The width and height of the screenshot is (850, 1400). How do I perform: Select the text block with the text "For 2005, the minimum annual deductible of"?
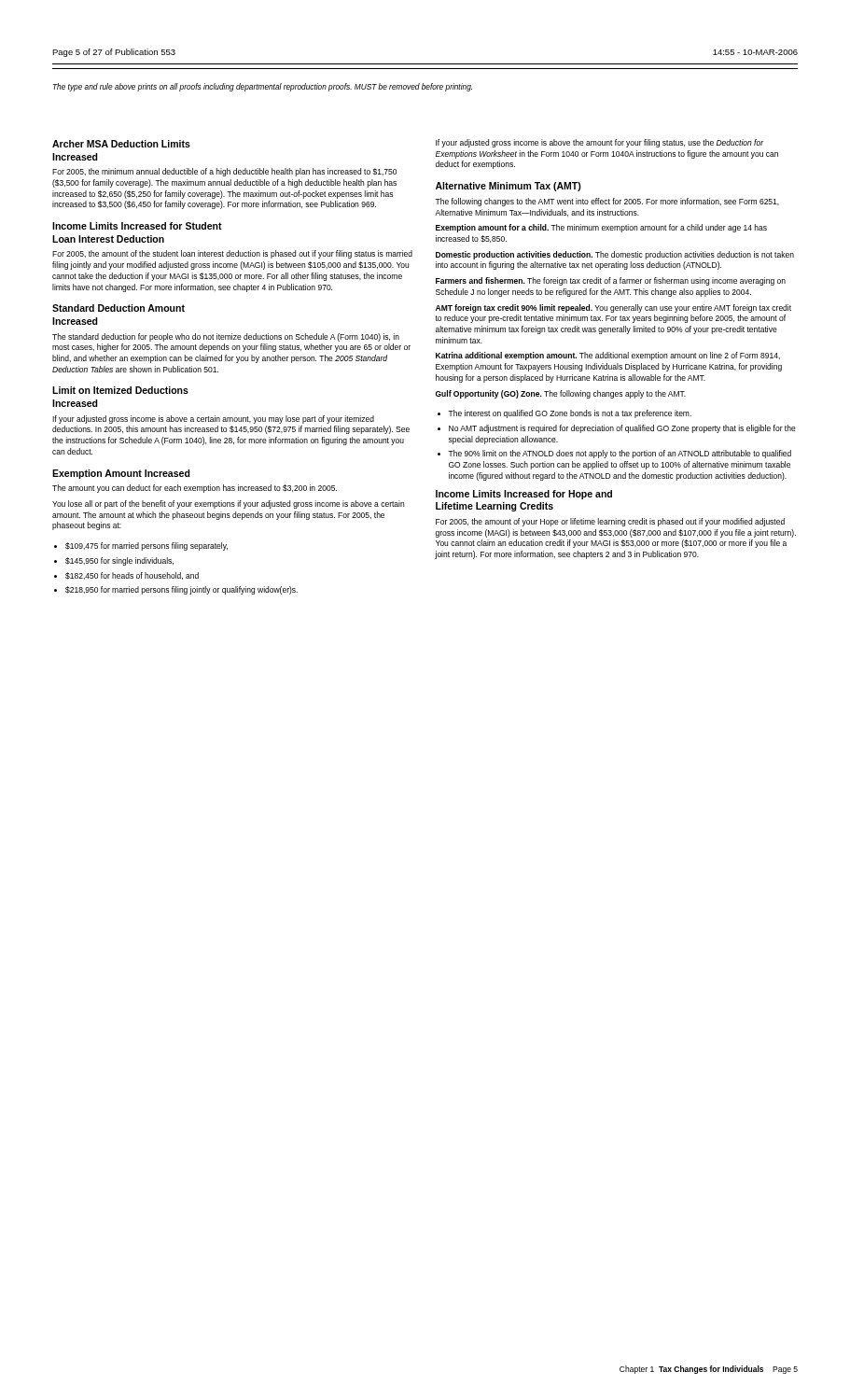tap(233, 189)
